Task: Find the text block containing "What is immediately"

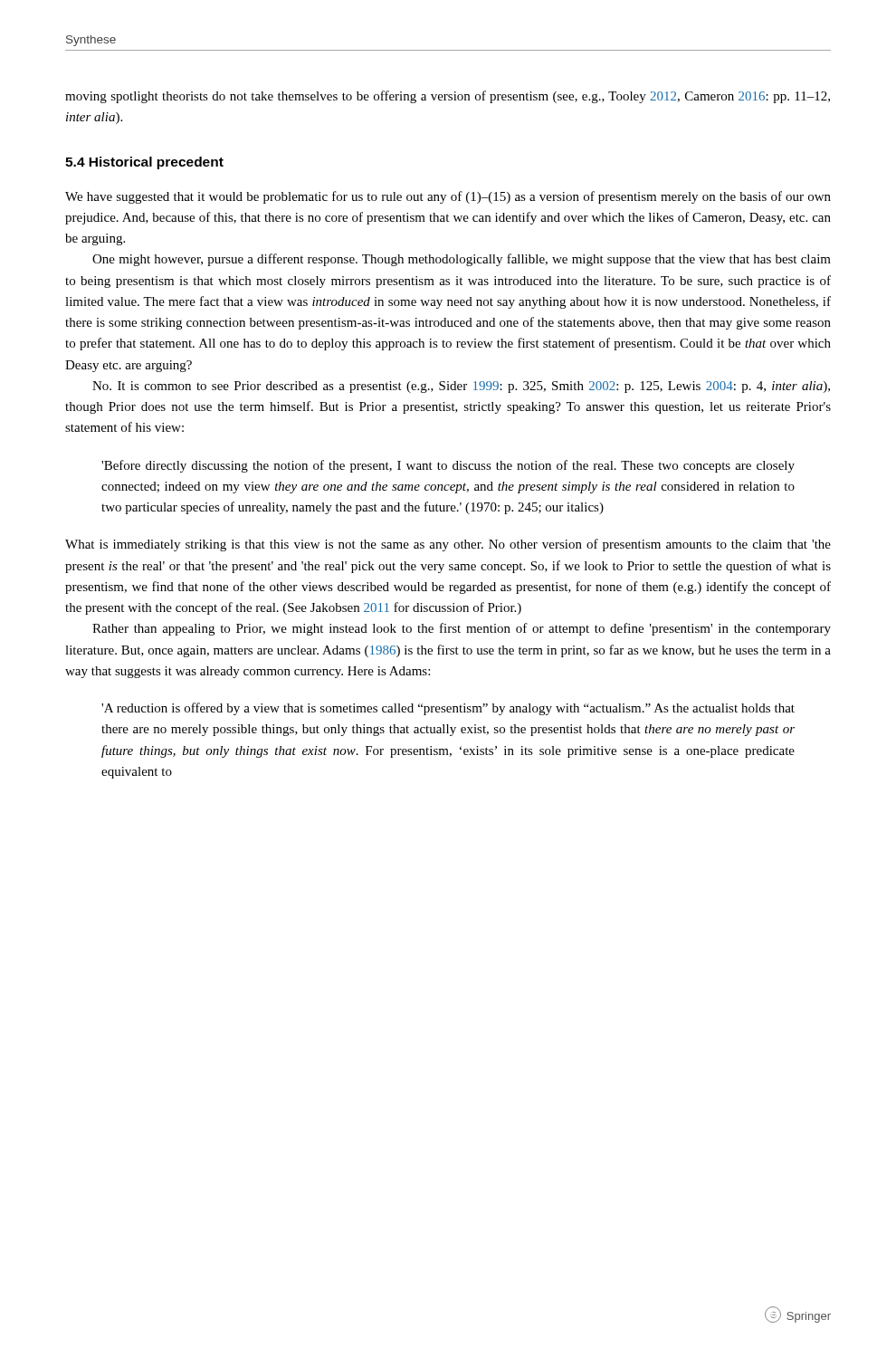Action: click(448, 608)
